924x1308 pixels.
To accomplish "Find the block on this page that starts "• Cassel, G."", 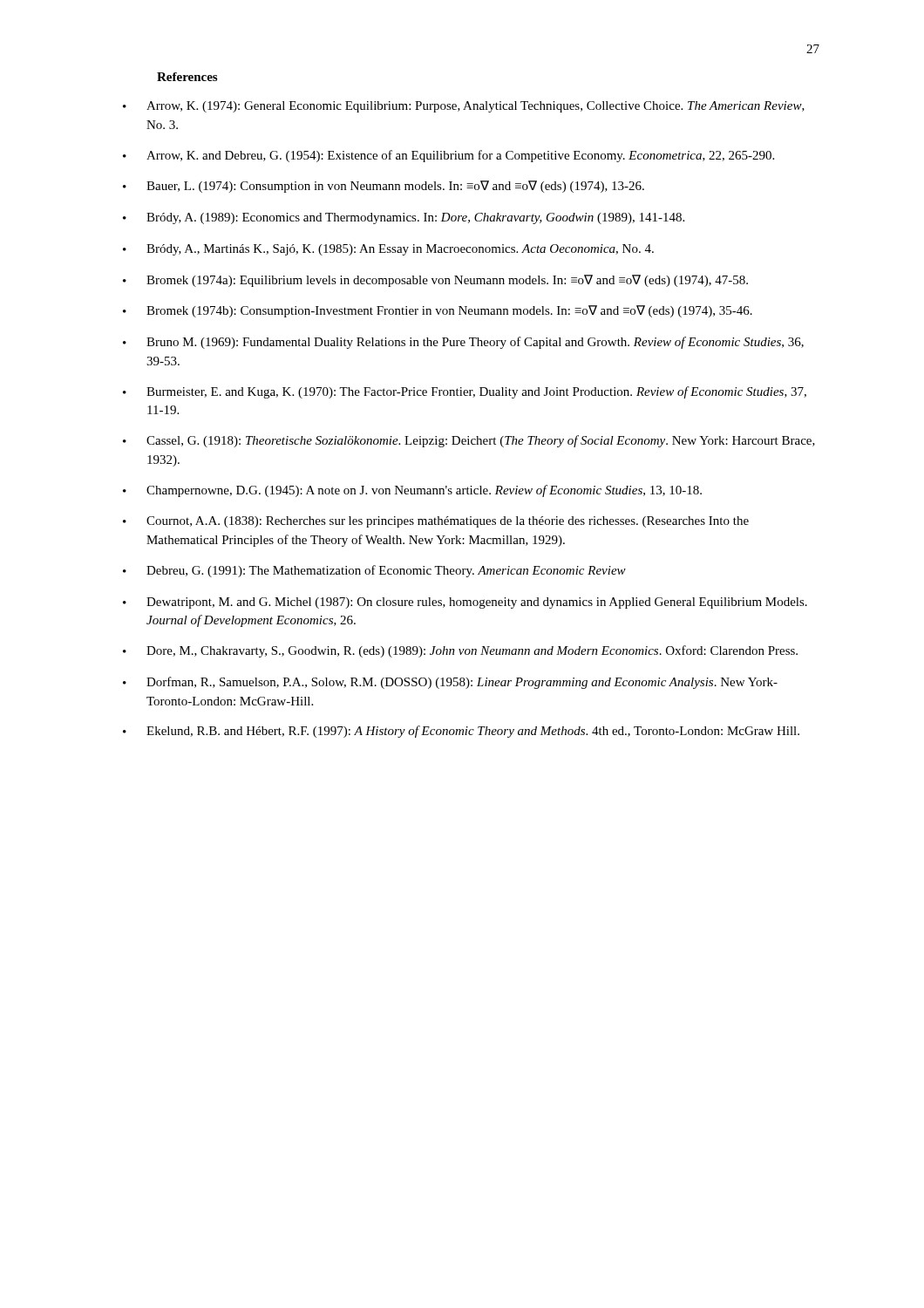I will [x=471, y=451].
